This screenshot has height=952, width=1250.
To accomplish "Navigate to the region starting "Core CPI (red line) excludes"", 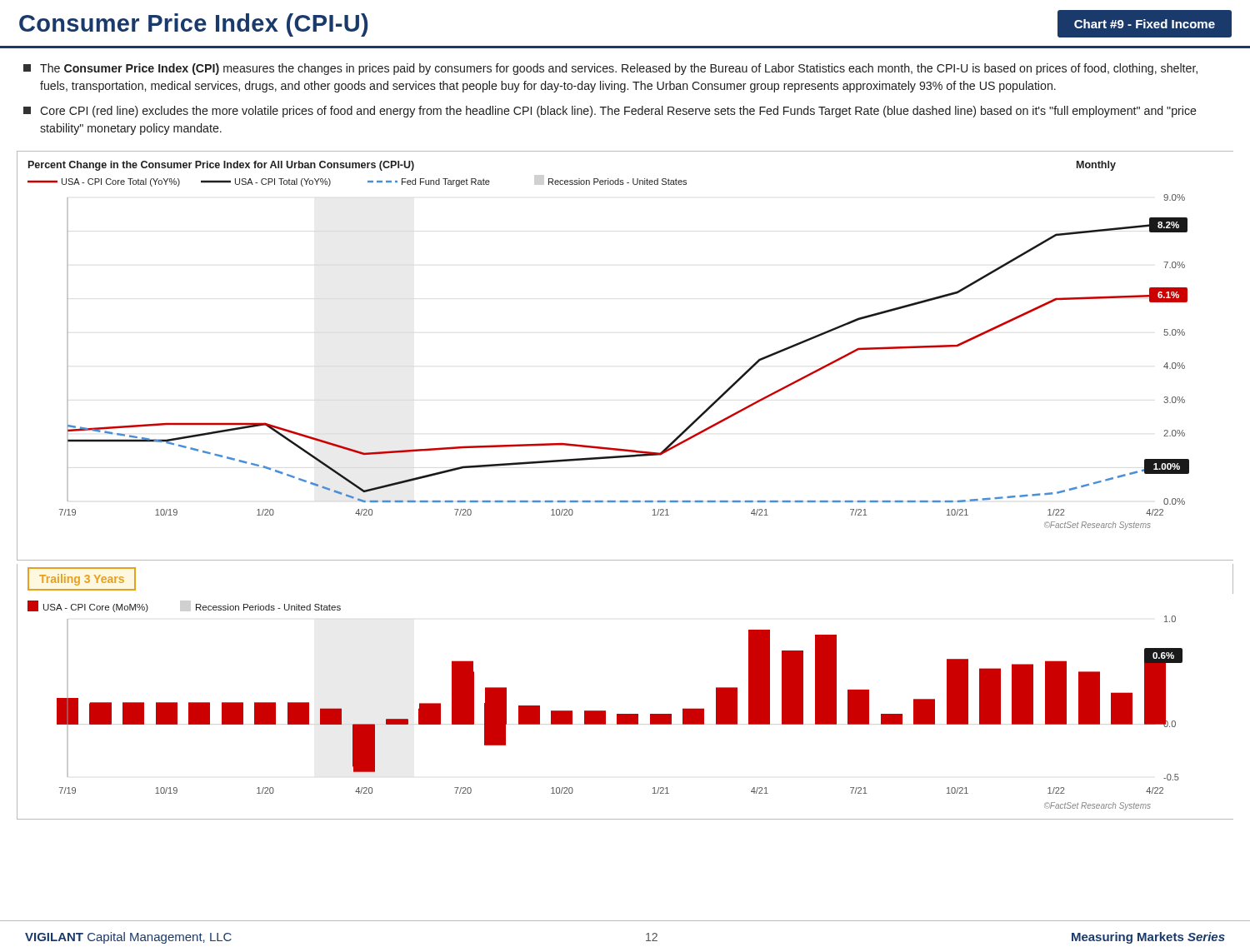I will tap(625, 120).
